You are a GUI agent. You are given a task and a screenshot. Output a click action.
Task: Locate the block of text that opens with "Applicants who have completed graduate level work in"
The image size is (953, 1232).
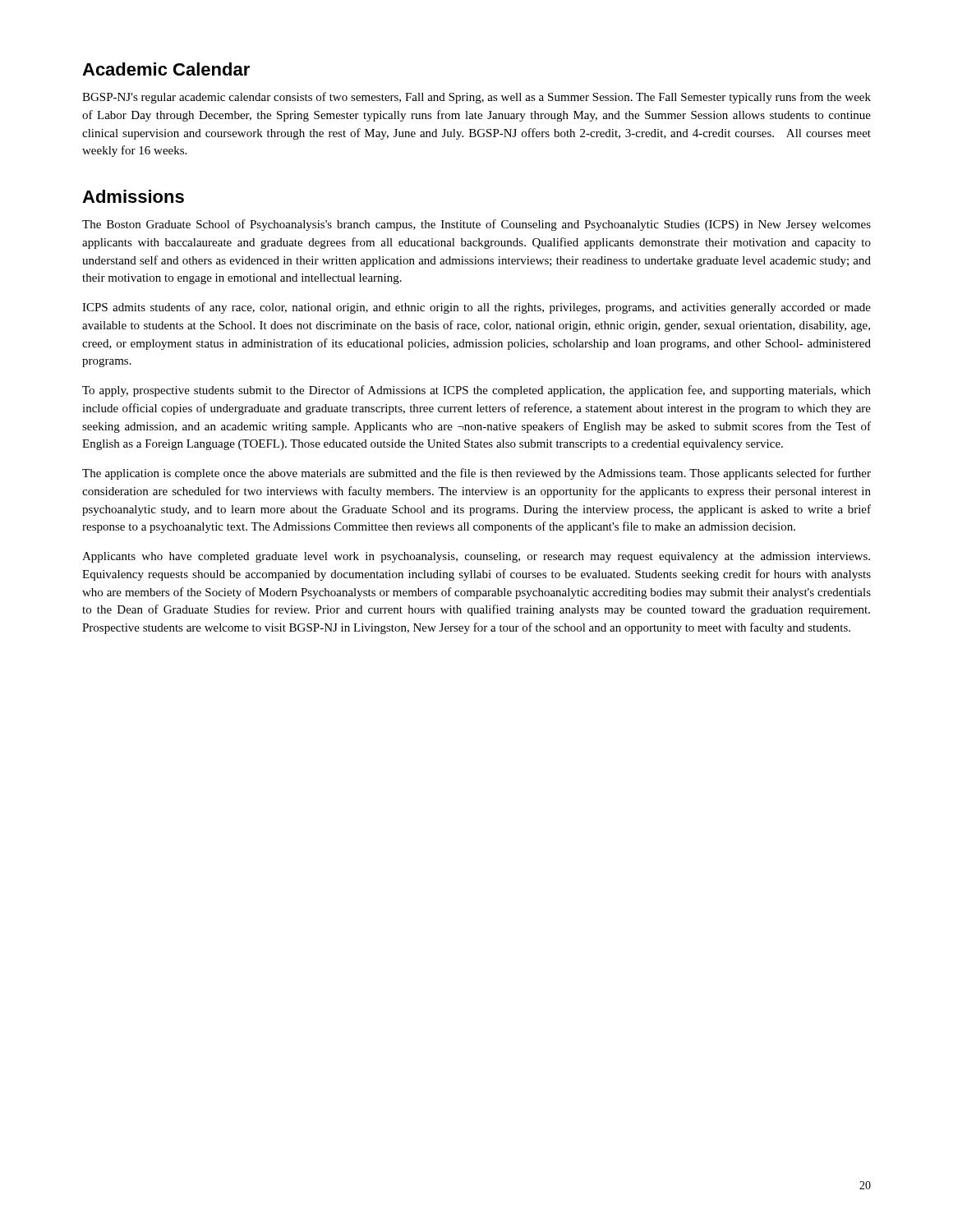click(x=476, y=593)
